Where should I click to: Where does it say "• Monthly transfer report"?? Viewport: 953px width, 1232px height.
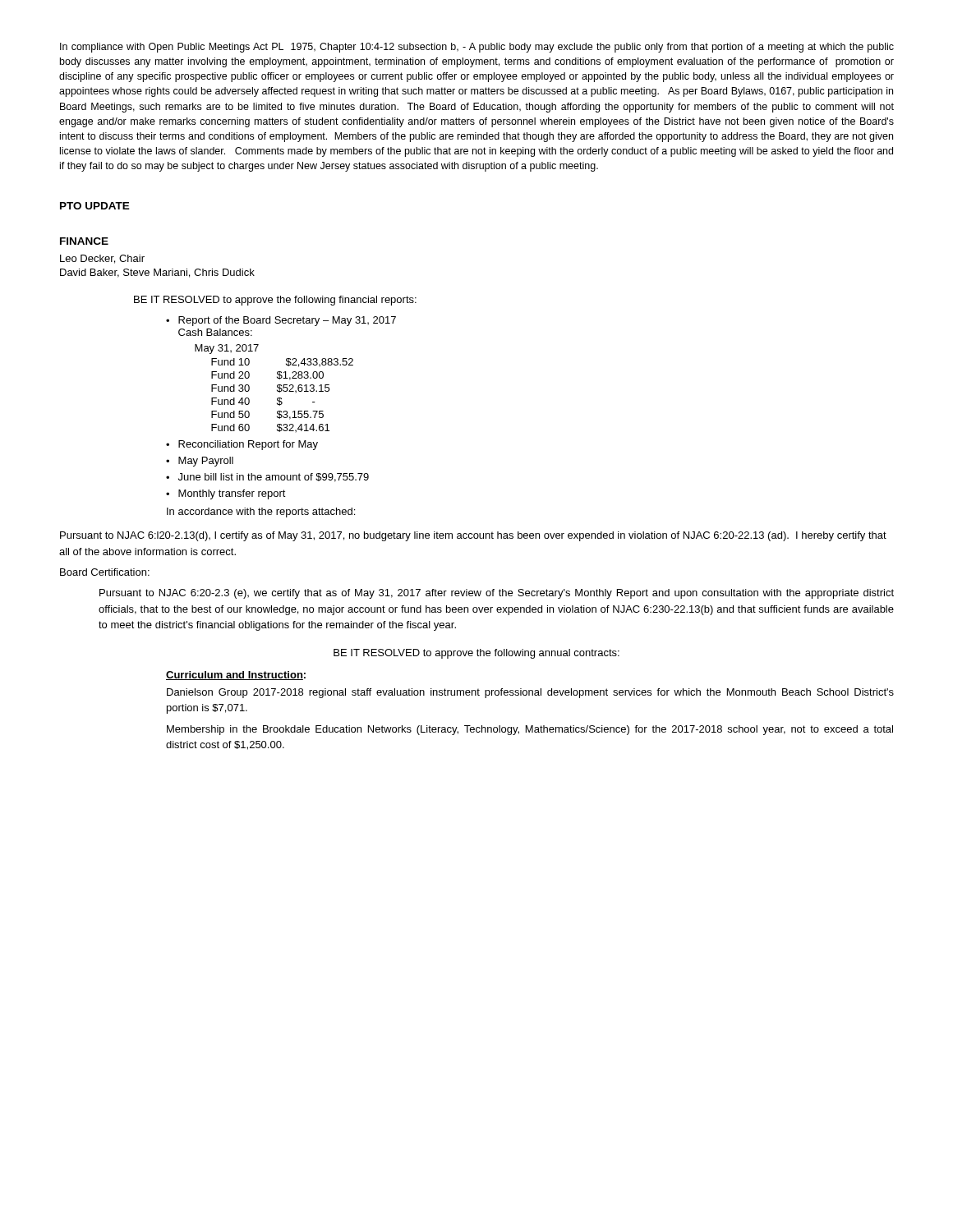click(x=226, y=494)
